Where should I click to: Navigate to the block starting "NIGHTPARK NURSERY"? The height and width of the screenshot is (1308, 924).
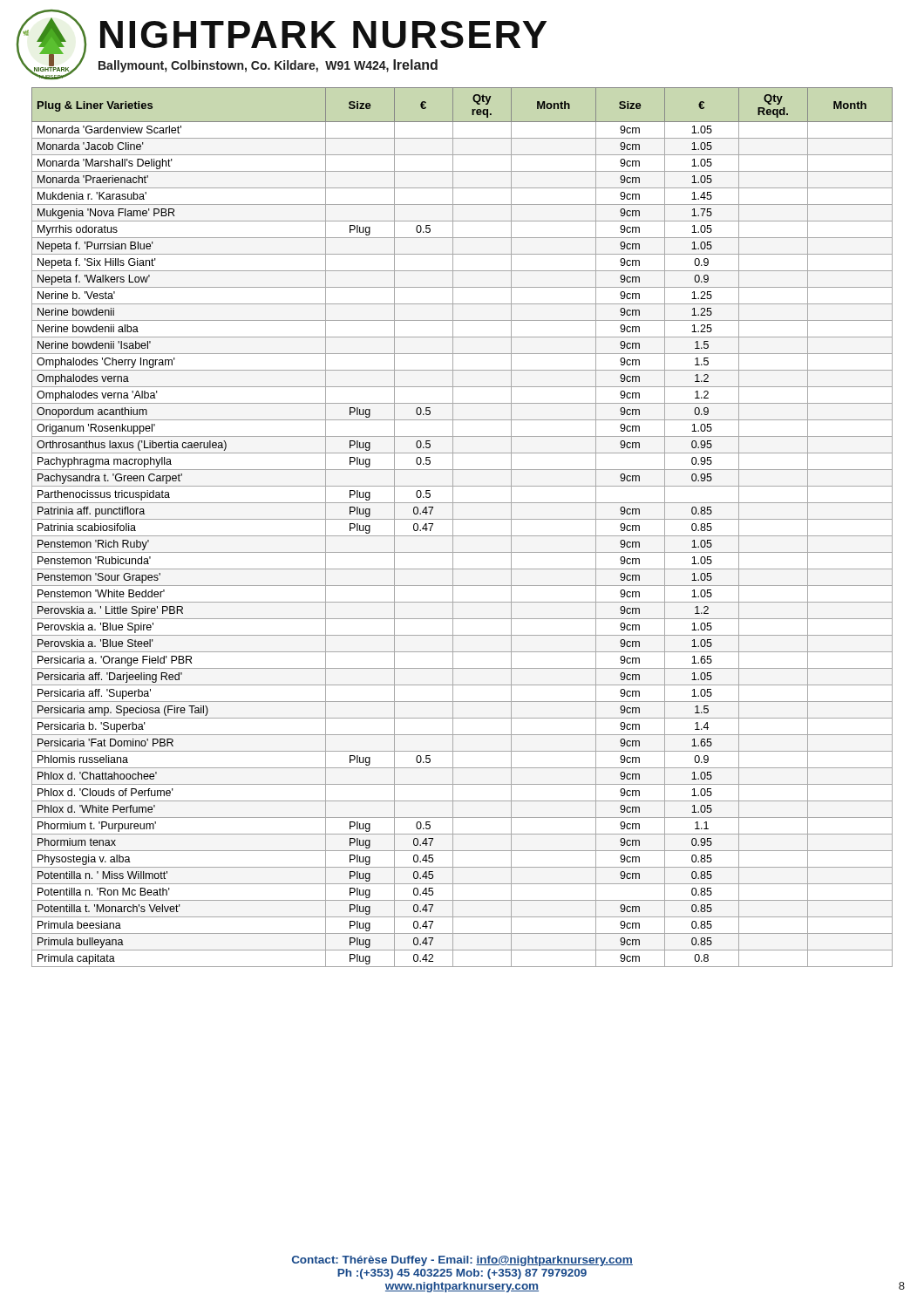pyautogui.click(x=323, y=35)
